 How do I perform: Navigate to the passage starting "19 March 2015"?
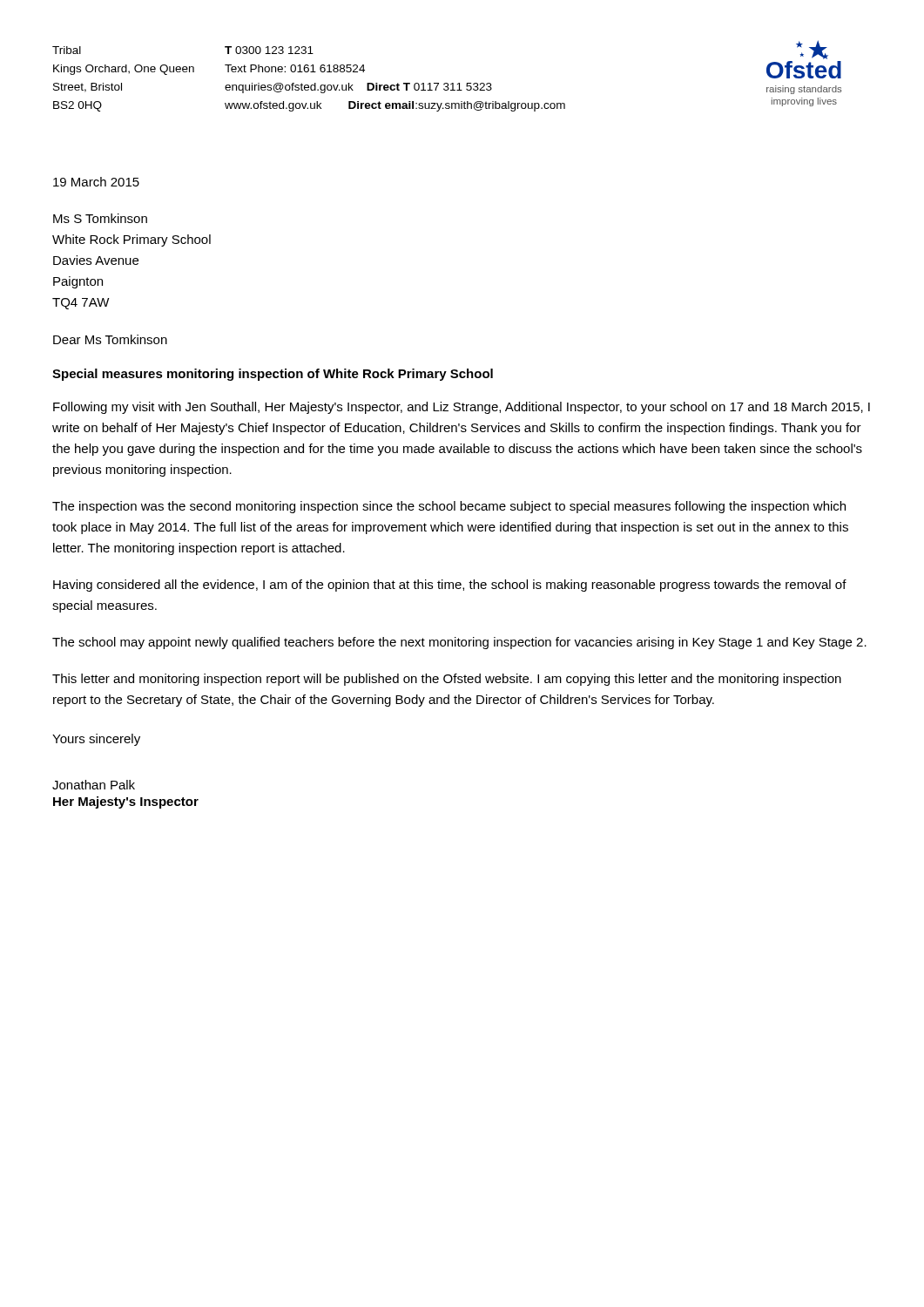click(96, 182)
